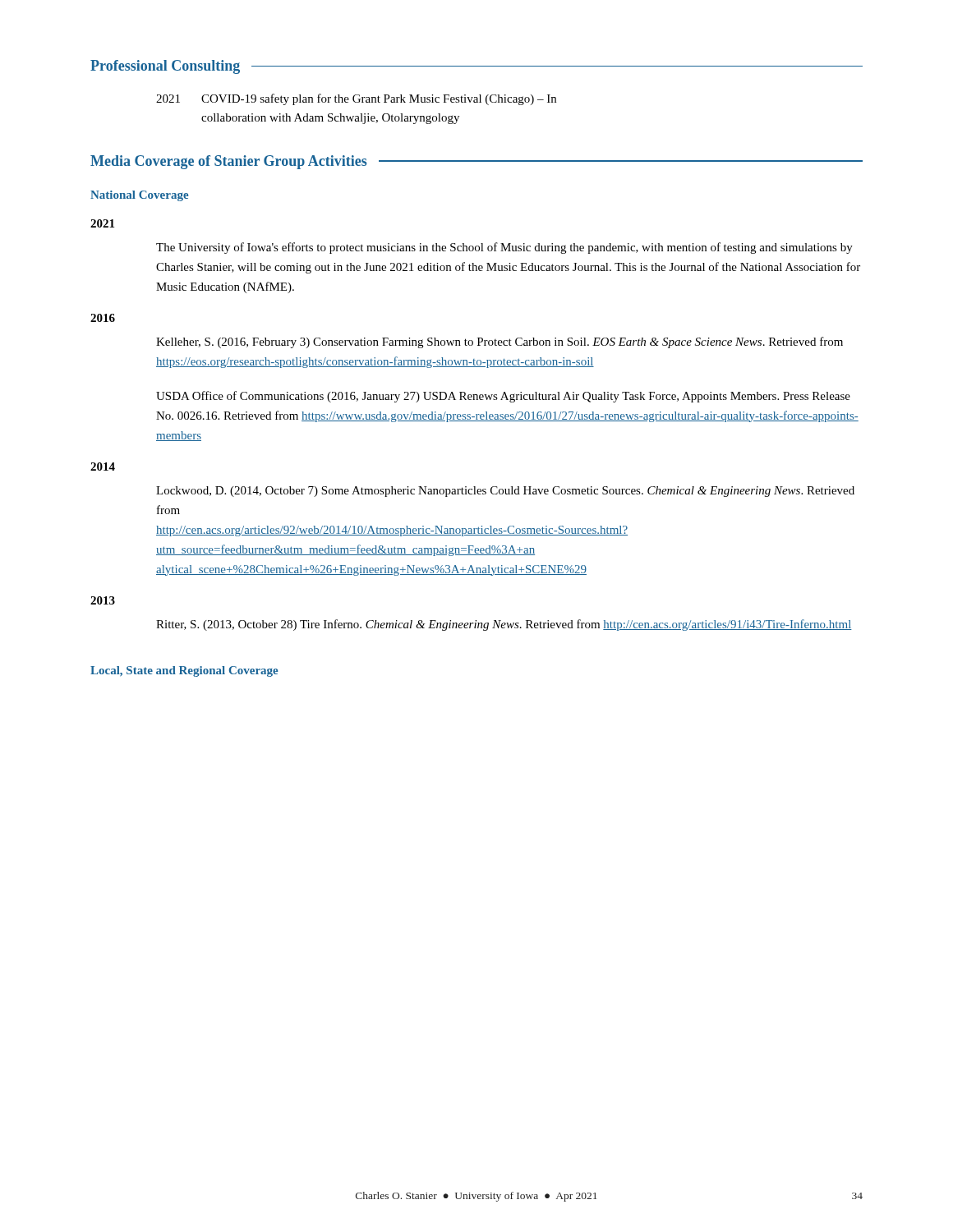Point to the text block starting "Professional Consulting"

pyautogui.click(x=476, y=66)
